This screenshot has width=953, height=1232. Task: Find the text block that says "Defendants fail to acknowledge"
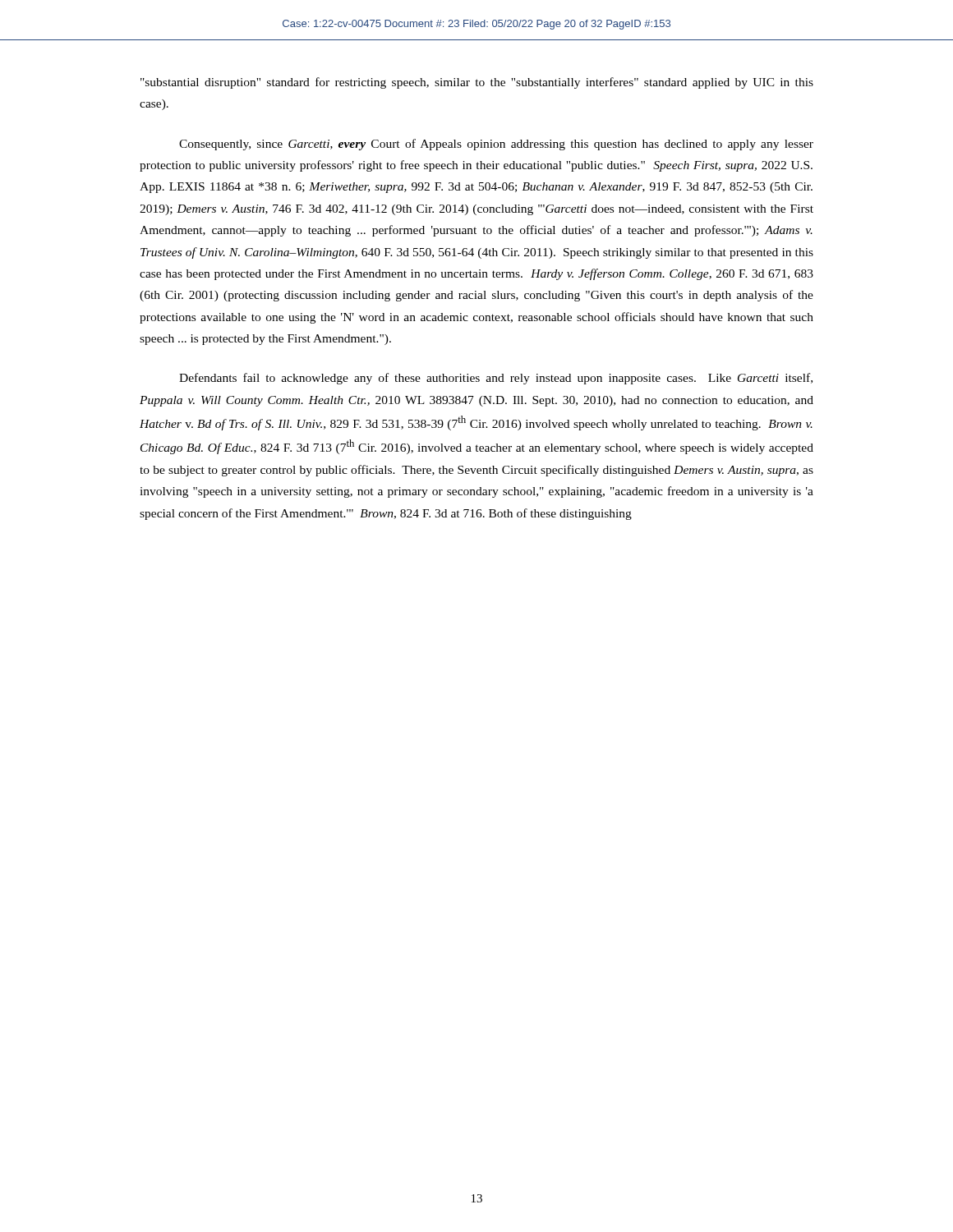click(x=476, y=445)
